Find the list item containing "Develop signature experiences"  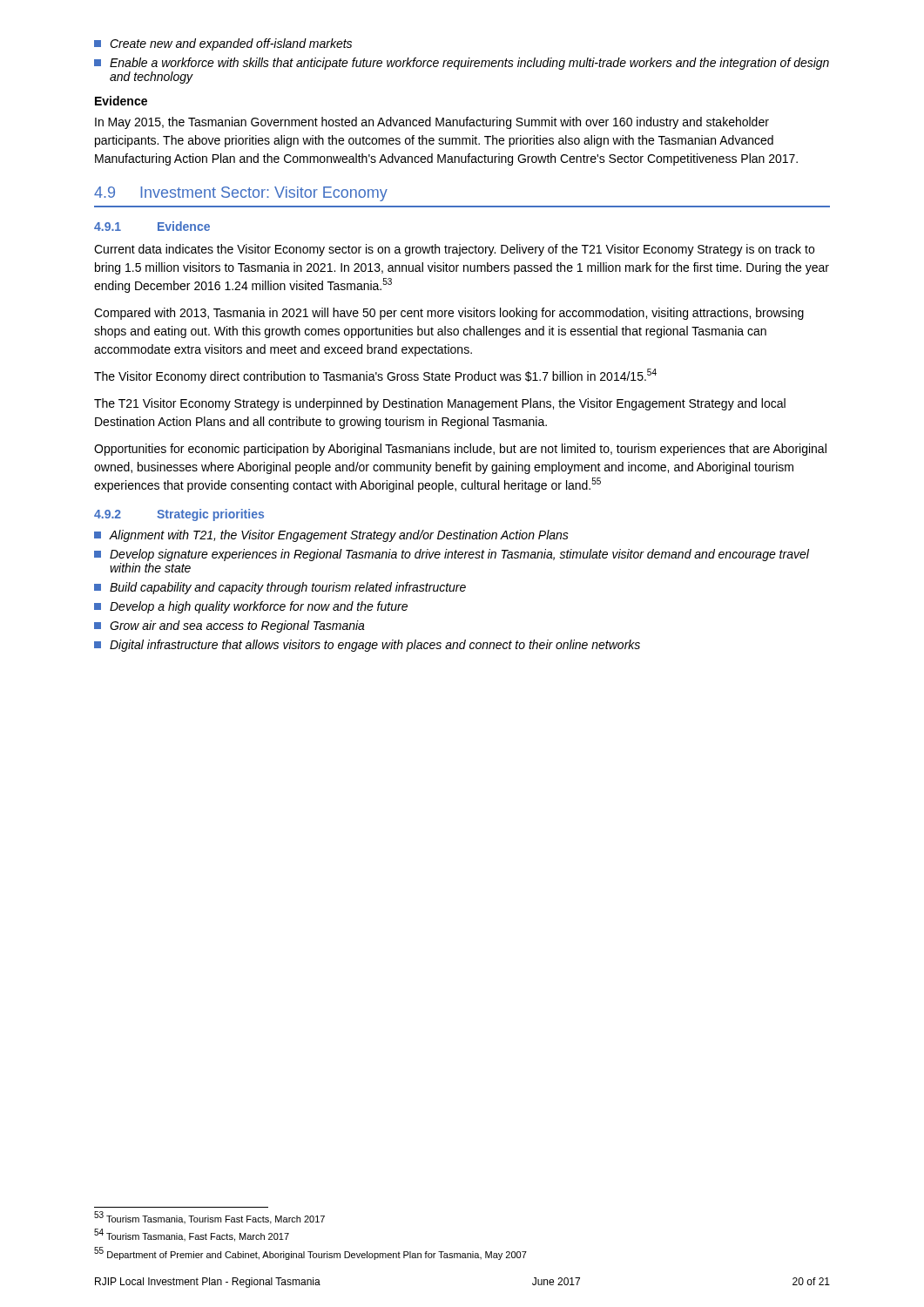(x=462, y=561)
